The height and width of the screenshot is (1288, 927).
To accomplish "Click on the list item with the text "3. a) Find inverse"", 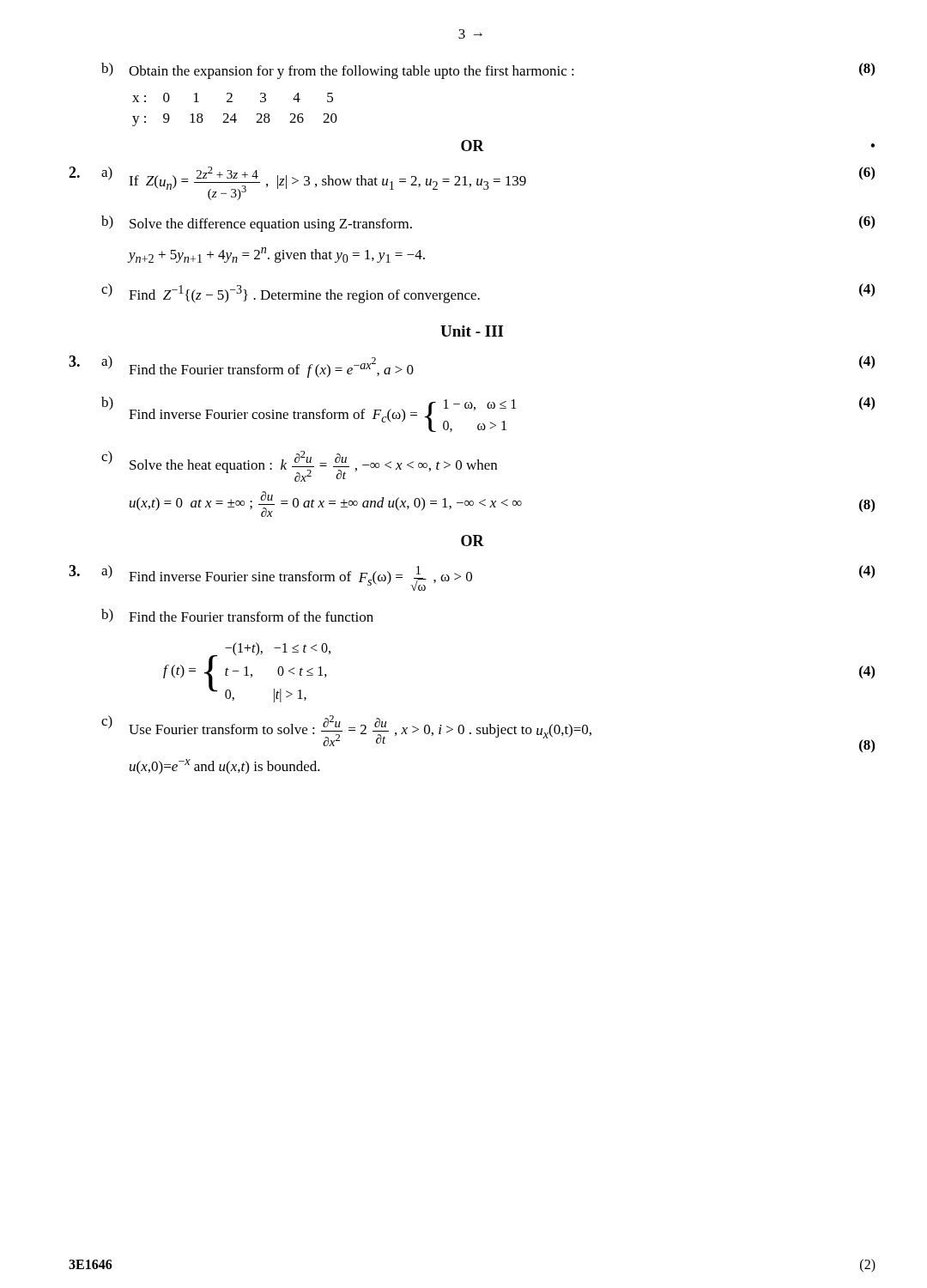I will (472, 579).
